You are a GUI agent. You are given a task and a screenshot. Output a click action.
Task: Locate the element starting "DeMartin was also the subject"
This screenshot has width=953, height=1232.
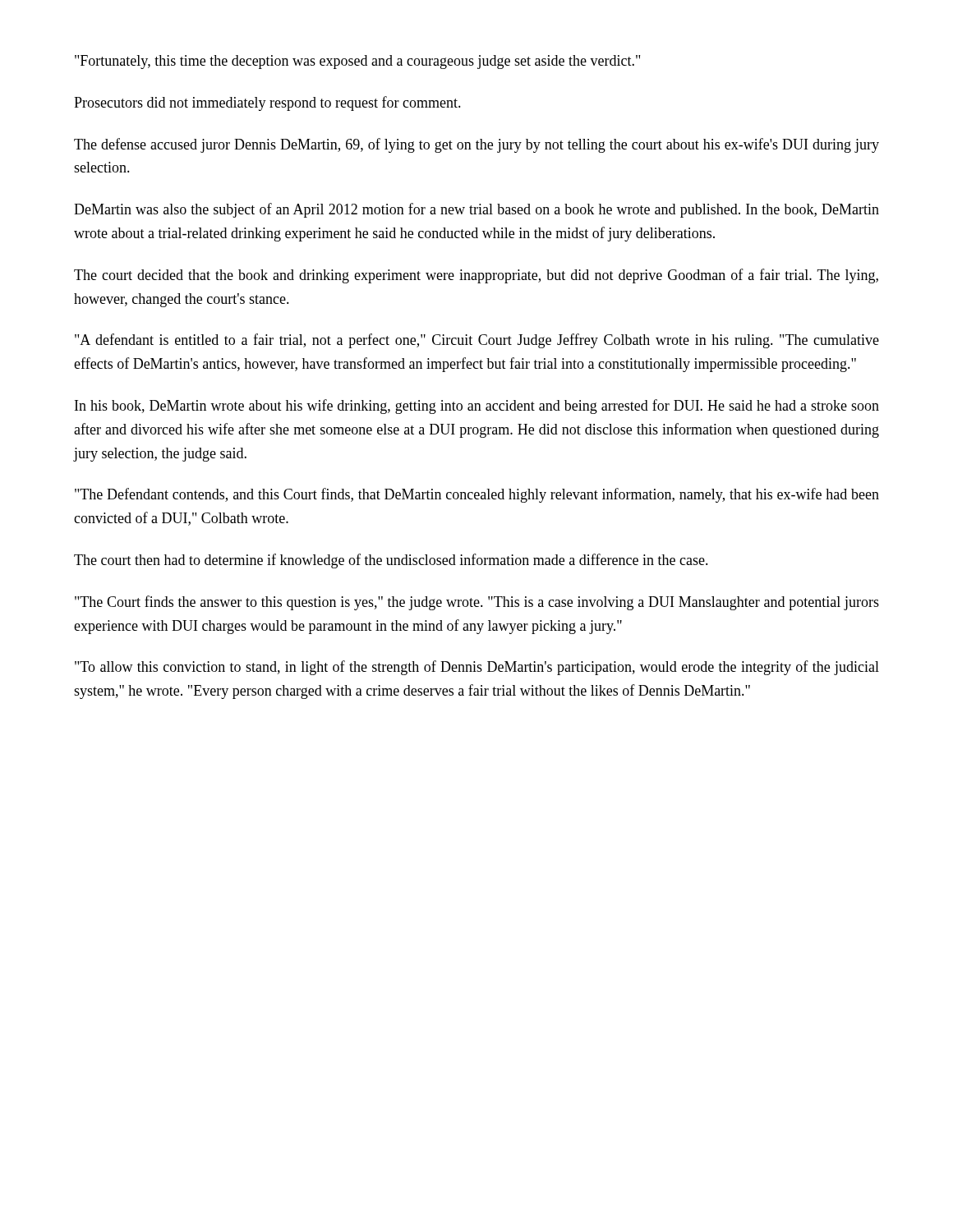click(476, 221)
